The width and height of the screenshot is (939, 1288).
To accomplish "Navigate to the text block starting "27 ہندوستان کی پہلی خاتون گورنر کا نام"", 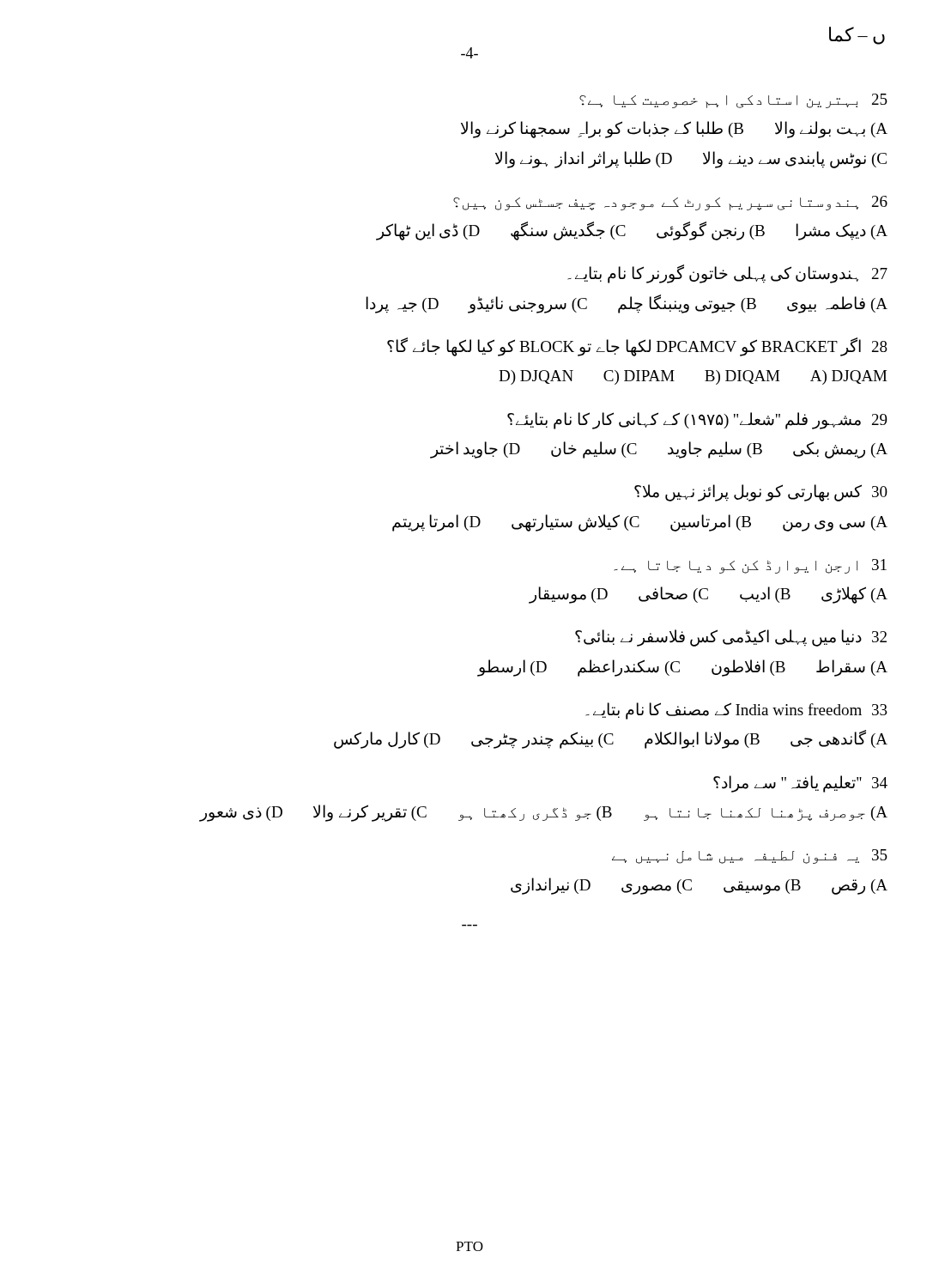I will [470, 289].
